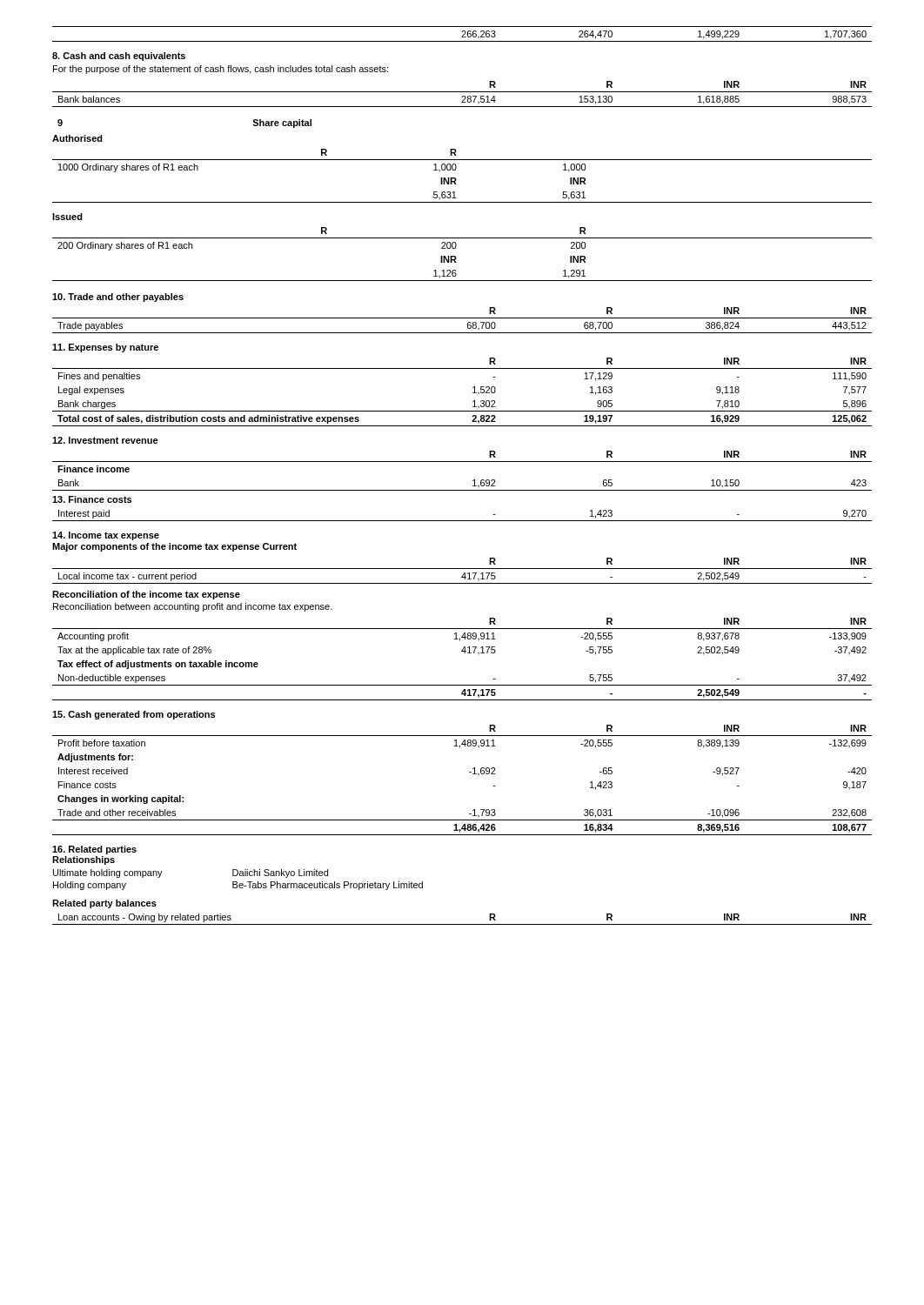Navigate to the passage starting "For the purpose of the"

pos(221,69)
